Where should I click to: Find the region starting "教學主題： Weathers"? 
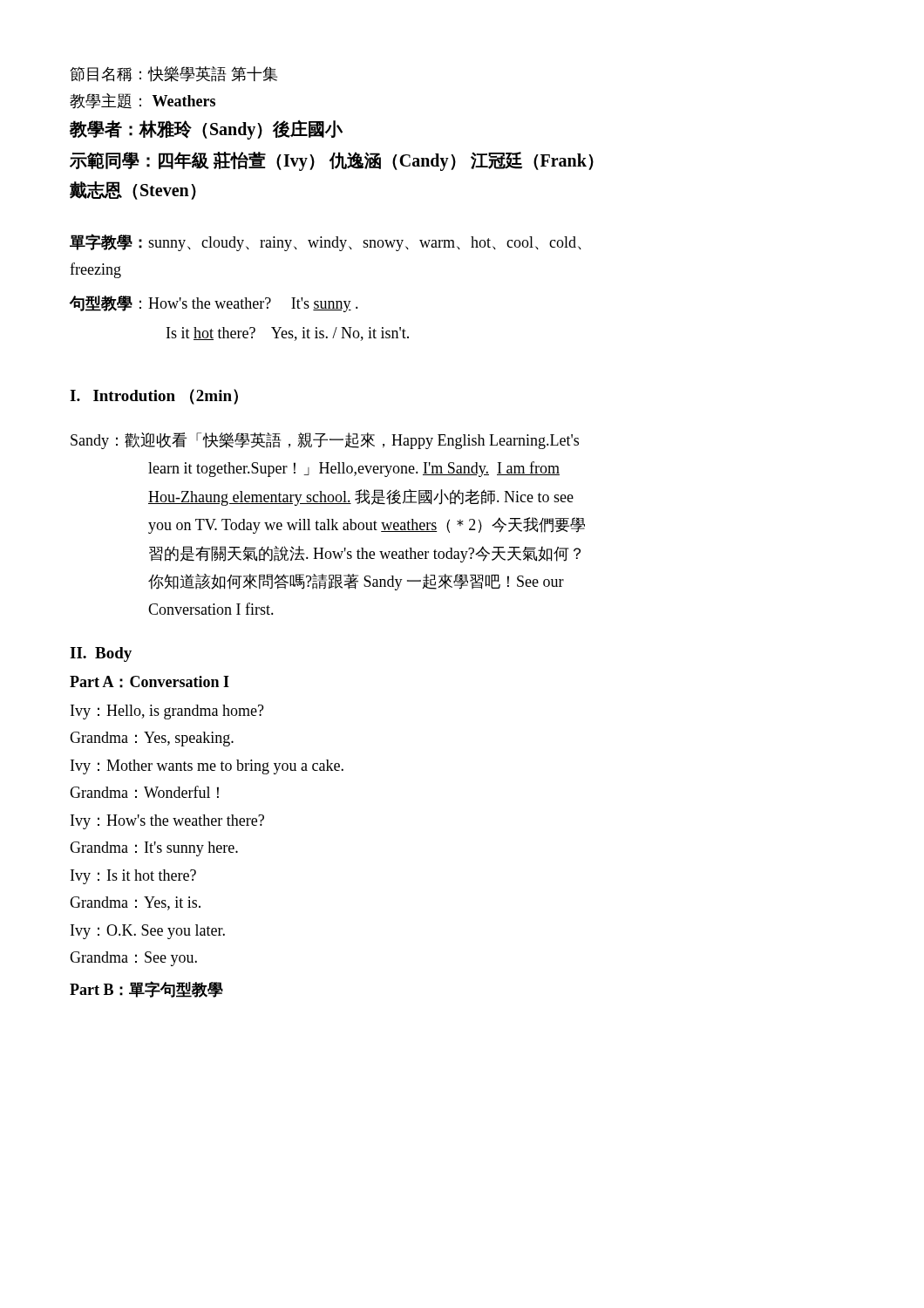[x=143, y=101]
